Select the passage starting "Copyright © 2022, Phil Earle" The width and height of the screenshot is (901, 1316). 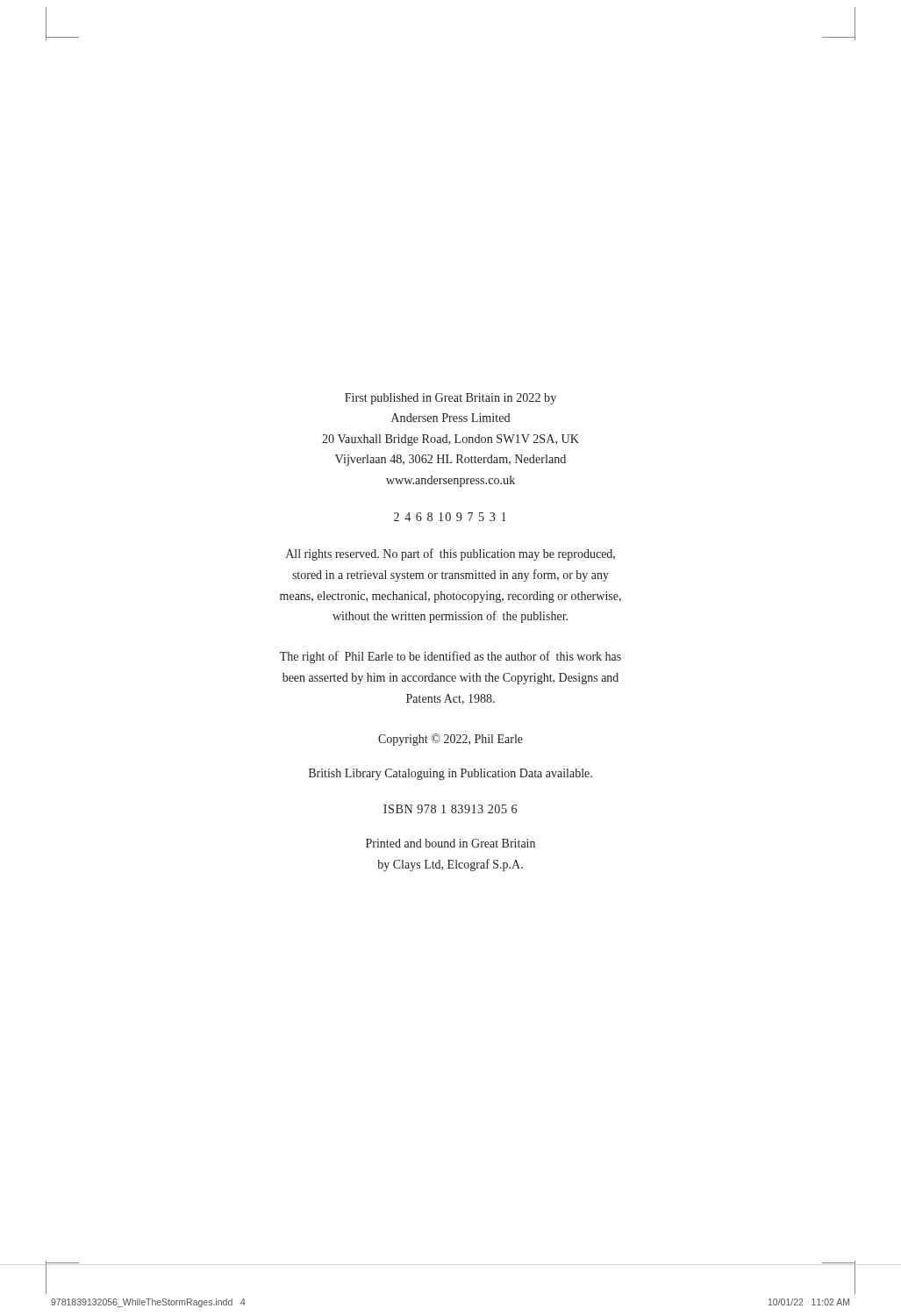point(450,739)
